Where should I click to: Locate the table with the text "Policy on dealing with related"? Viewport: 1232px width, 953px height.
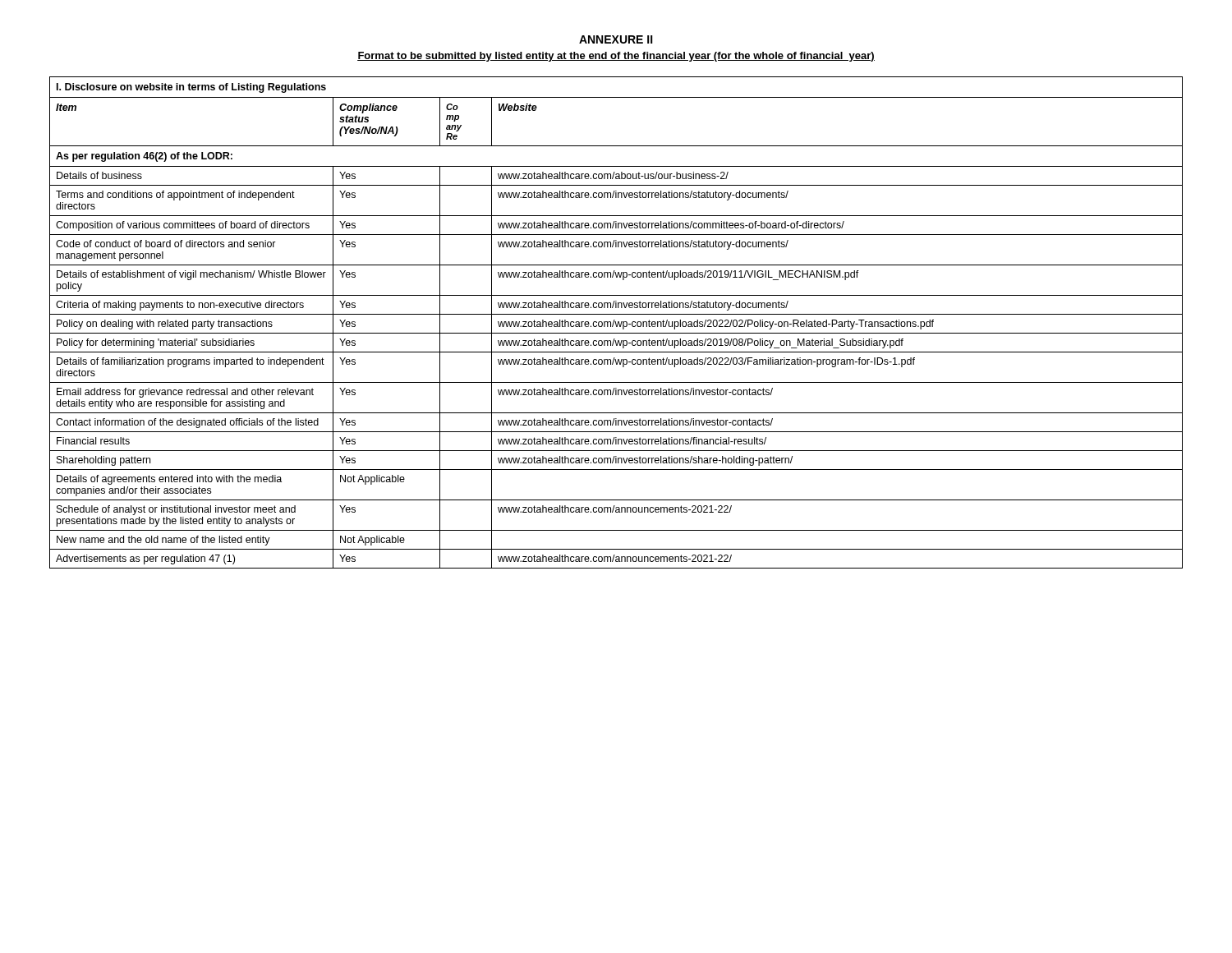pos(616,322)
